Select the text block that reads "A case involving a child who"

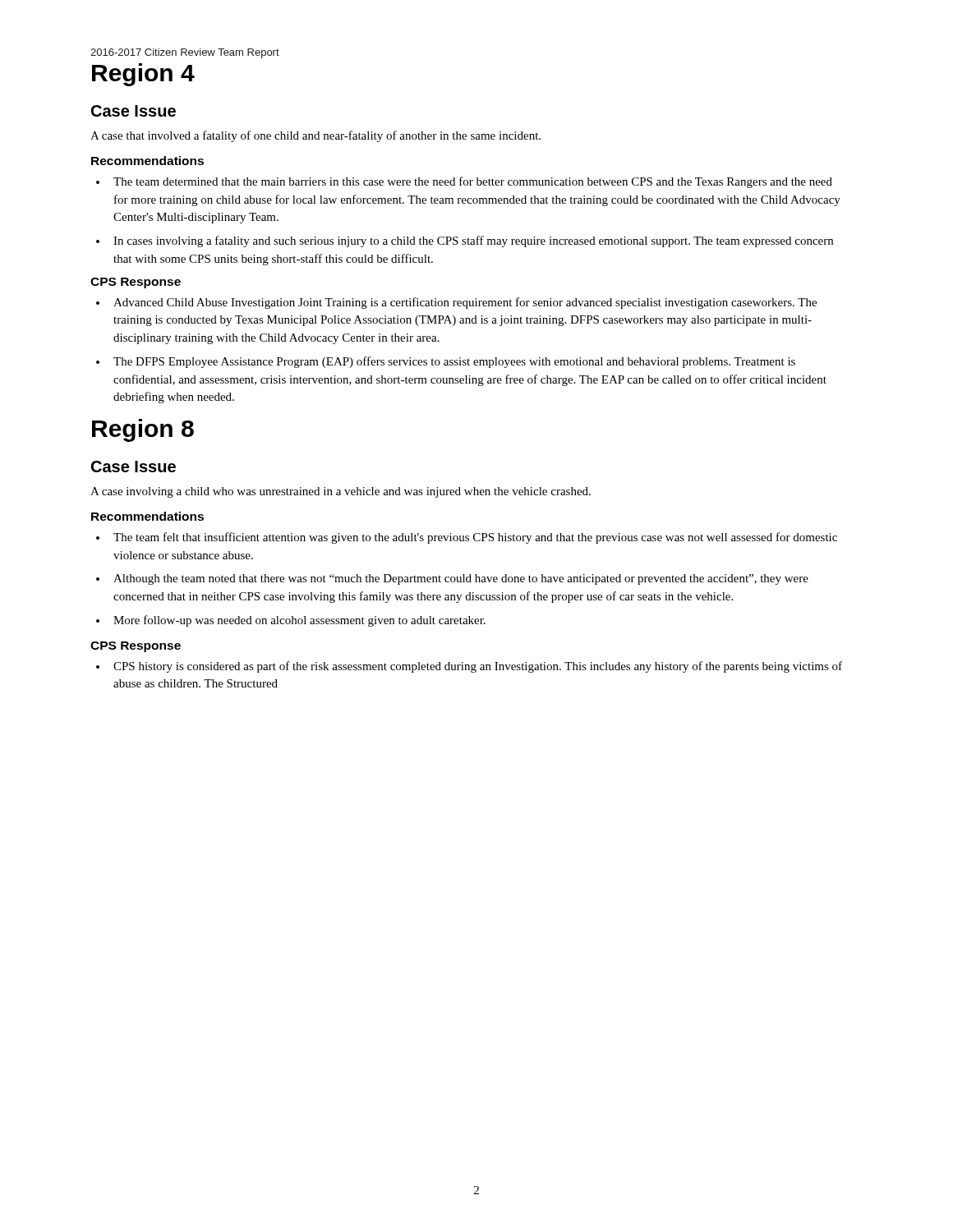click(x=468, y=492)
